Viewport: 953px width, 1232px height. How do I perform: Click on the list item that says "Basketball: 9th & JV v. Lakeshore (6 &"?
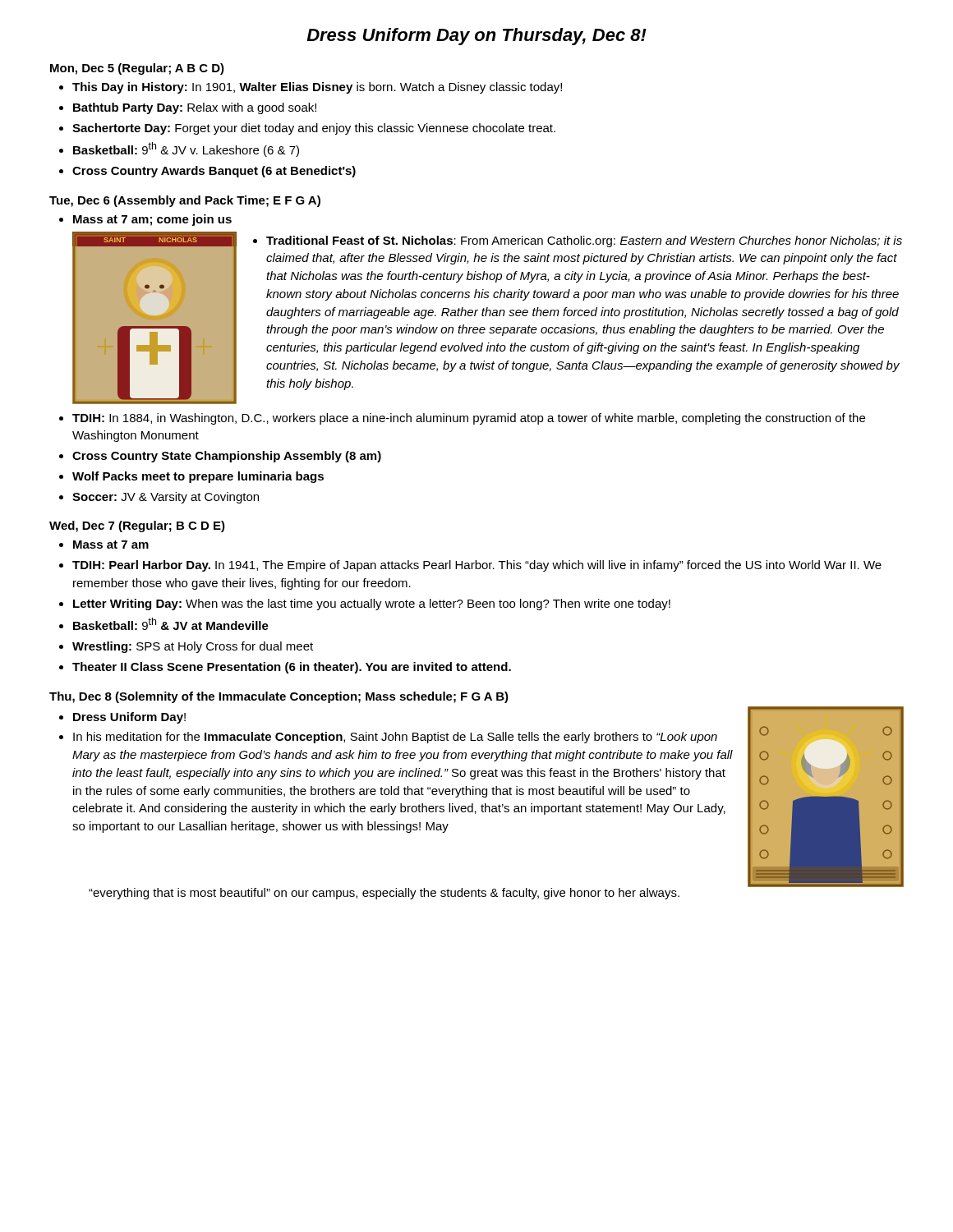[186, 149]
